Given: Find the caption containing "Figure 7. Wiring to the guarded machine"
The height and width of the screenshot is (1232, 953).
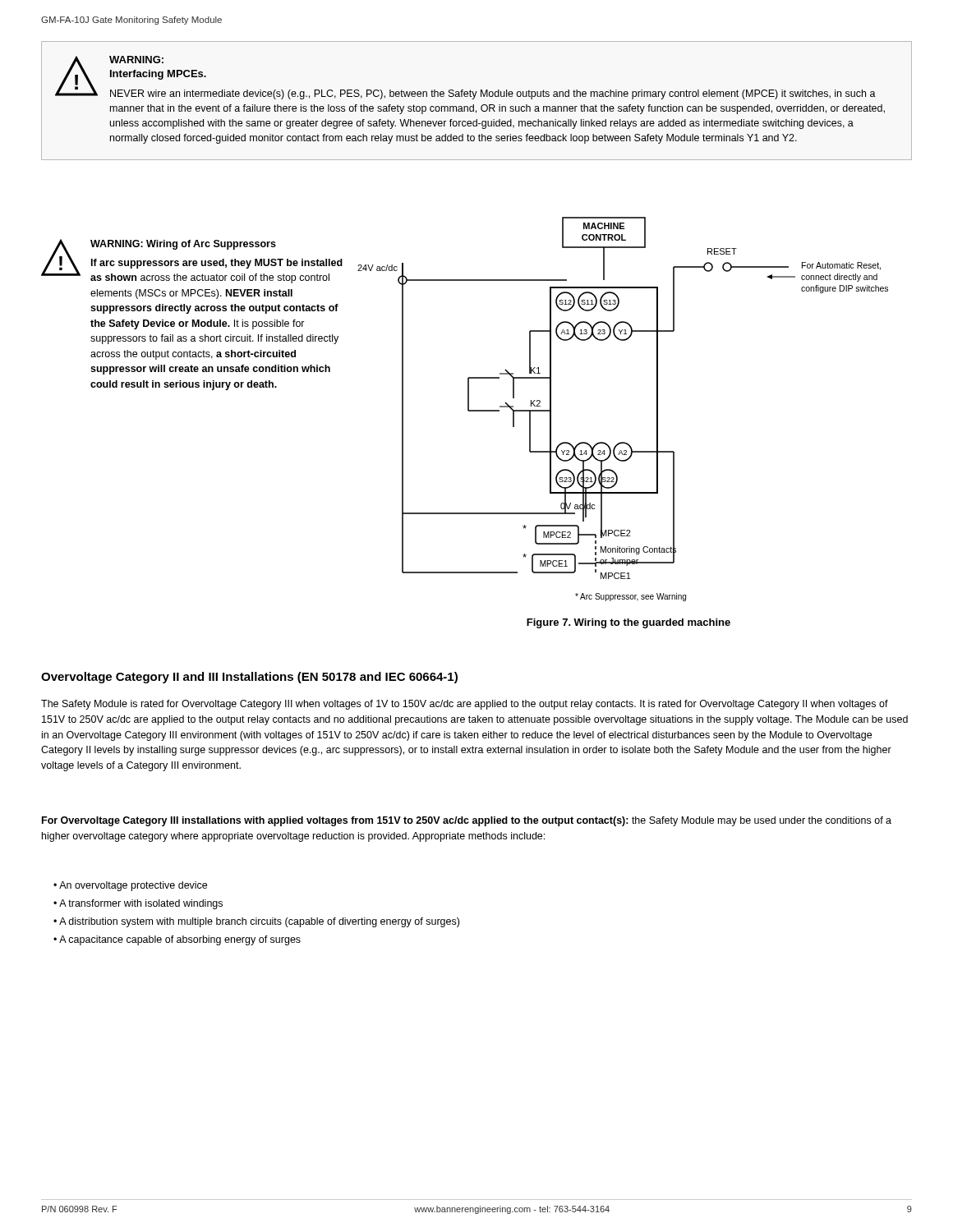Looking at the screenshot, I should point(628,622).
